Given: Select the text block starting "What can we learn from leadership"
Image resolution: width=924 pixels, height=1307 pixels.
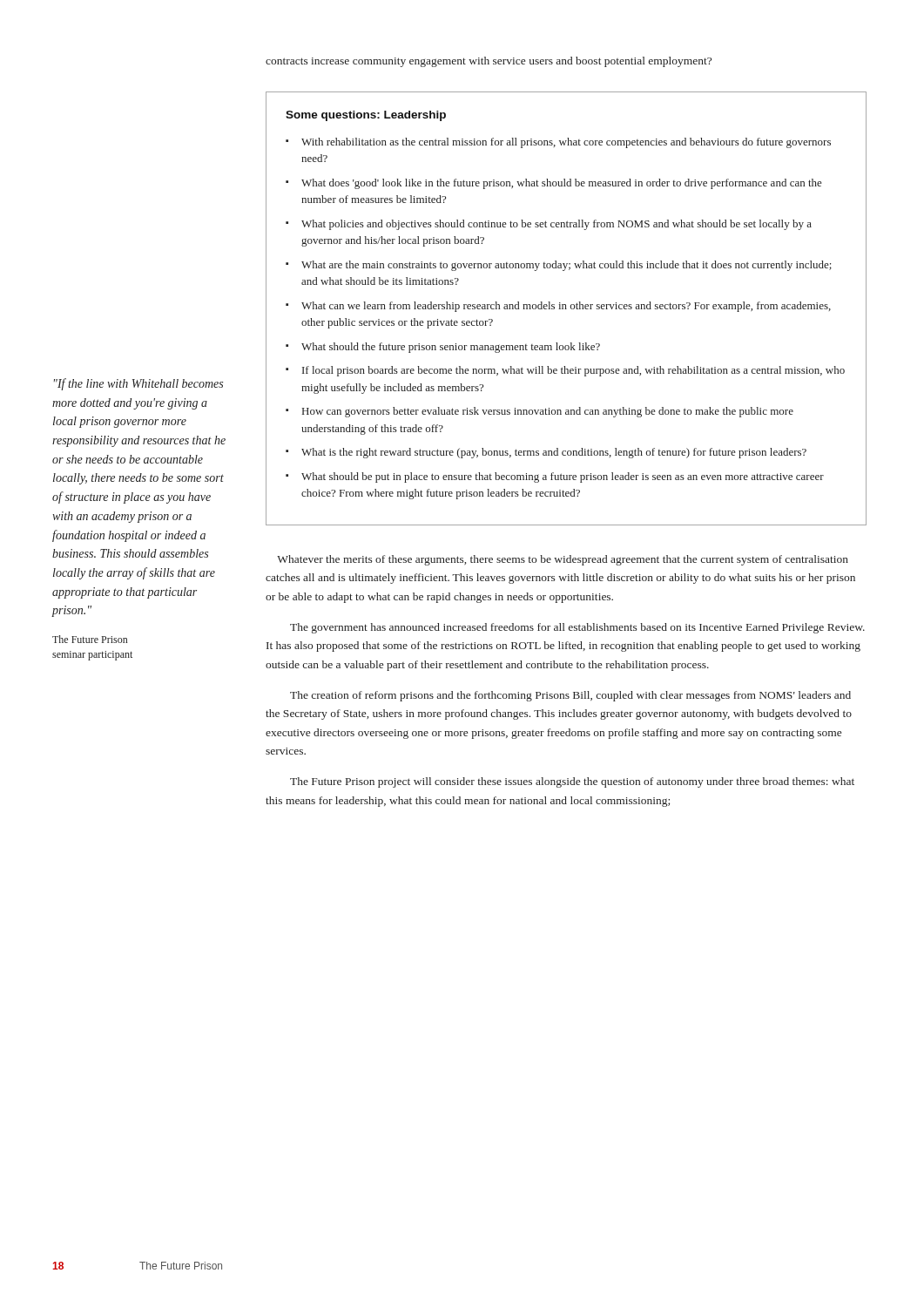Looking at the screenshot, I should [x=566, y=314].
